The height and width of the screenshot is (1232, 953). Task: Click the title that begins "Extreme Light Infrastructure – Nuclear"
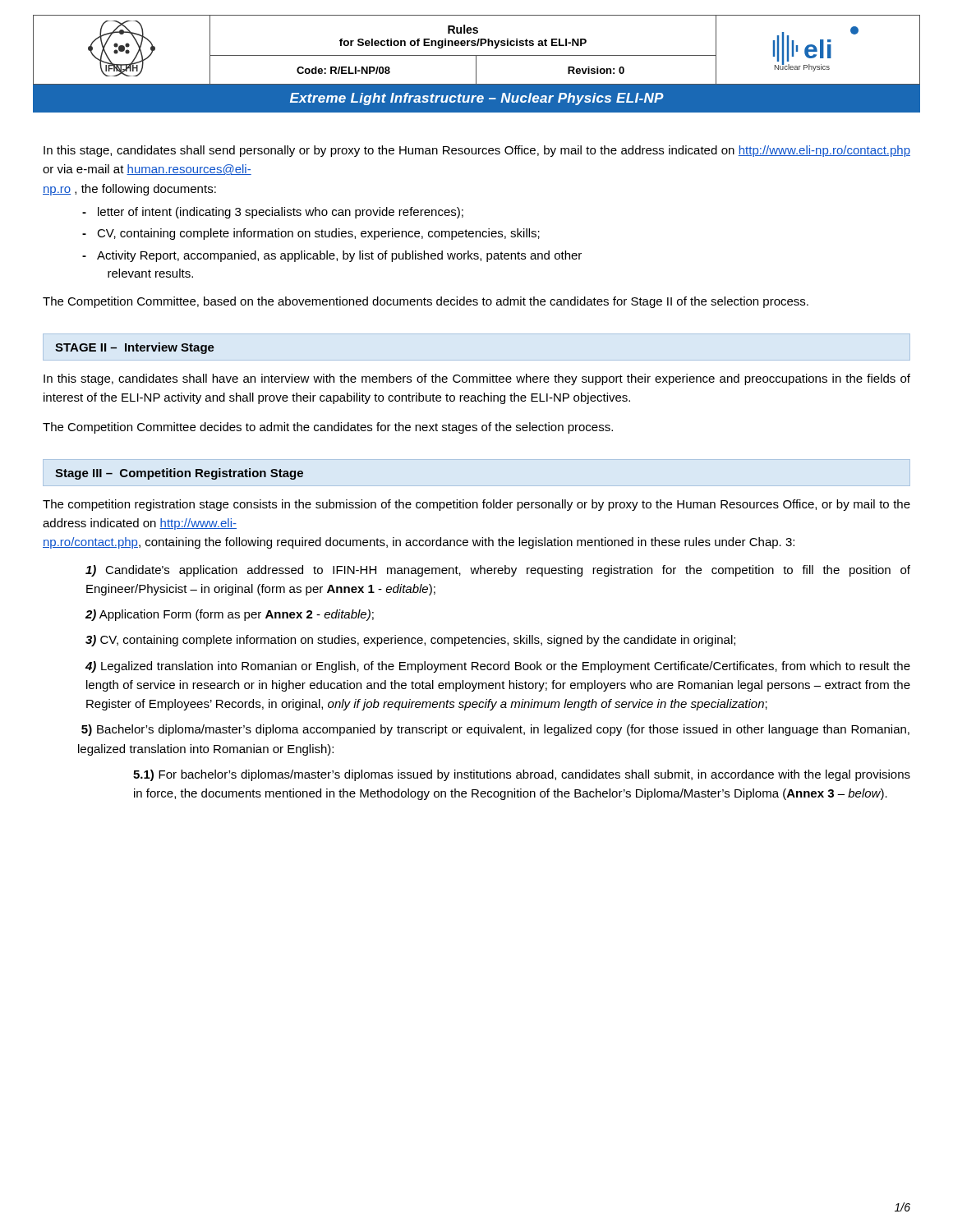pyautogui.click(x=476, y=98)
